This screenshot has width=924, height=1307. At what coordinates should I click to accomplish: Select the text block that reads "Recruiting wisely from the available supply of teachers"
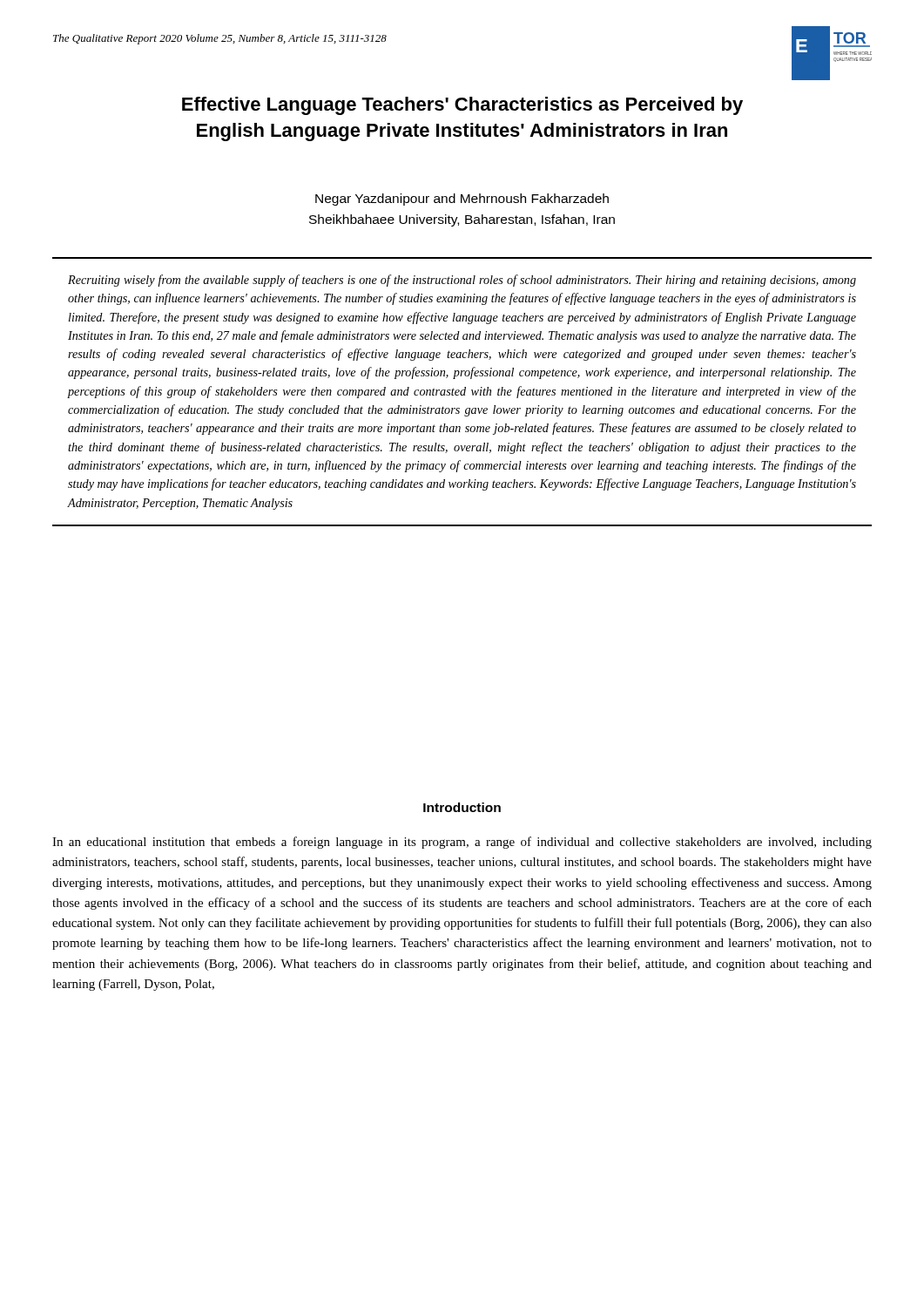462,391
